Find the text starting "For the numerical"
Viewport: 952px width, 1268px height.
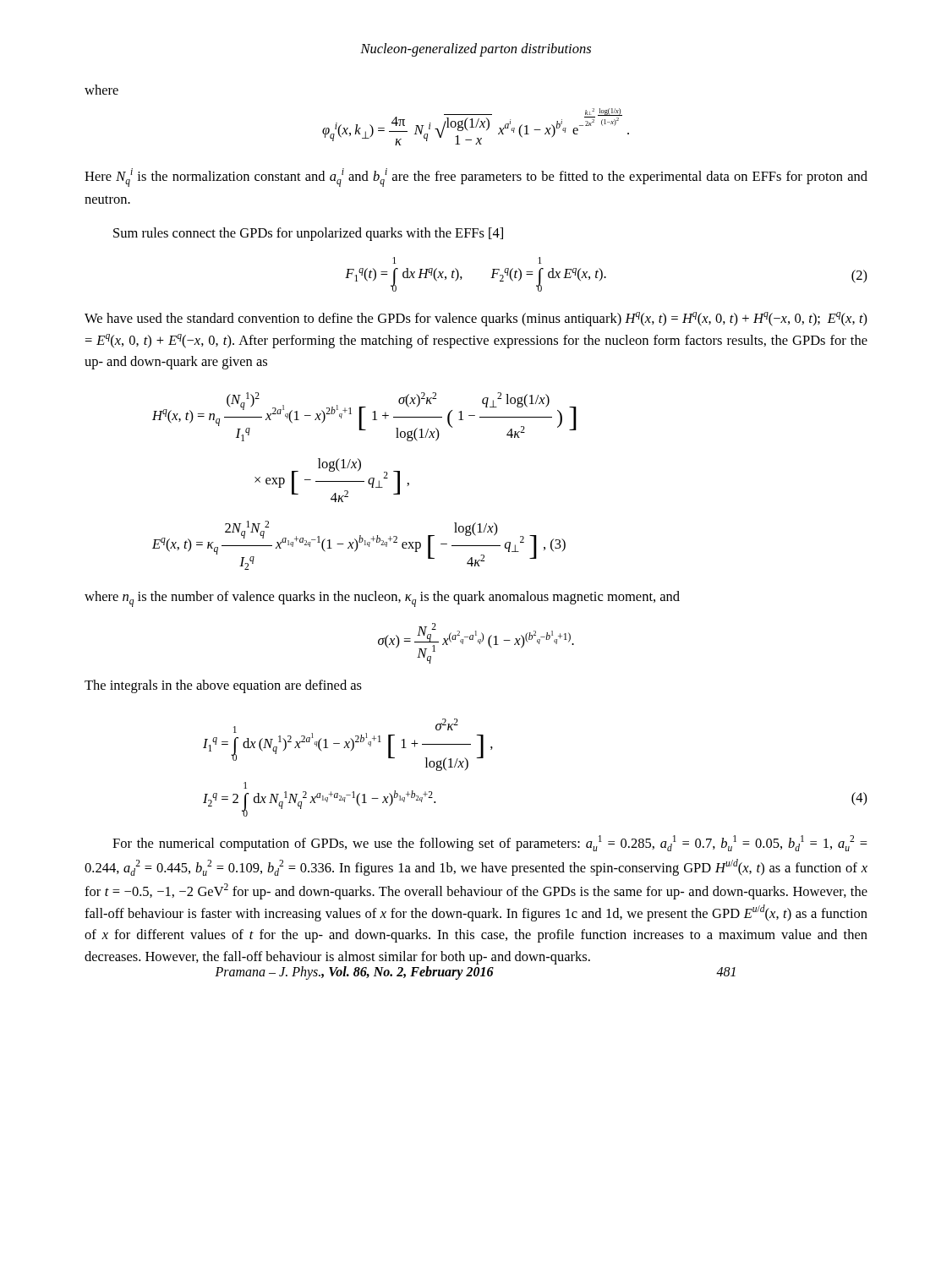[476, 899]
